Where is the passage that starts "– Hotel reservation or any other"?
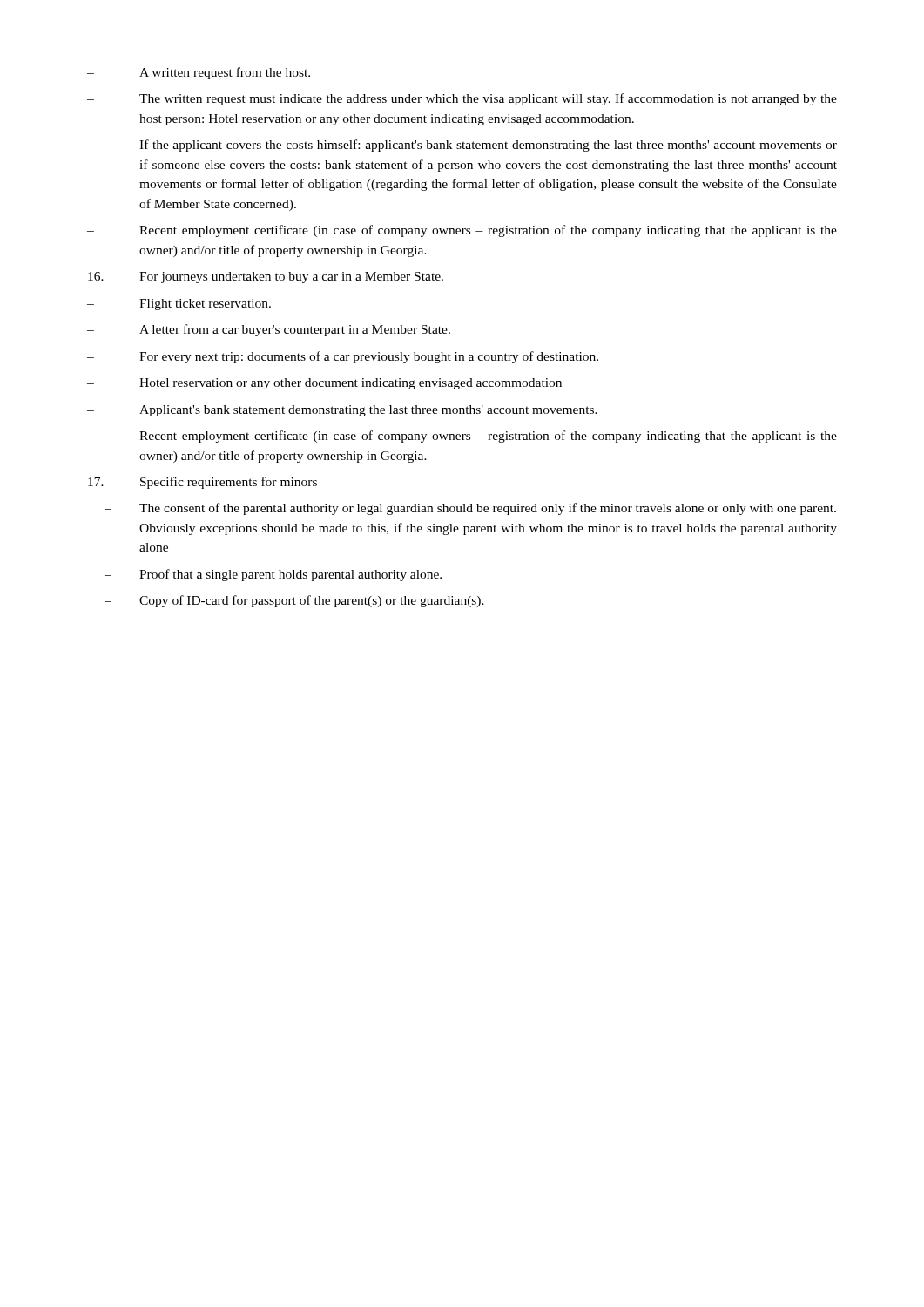924x1307 pixels. [x=462, y=383]
